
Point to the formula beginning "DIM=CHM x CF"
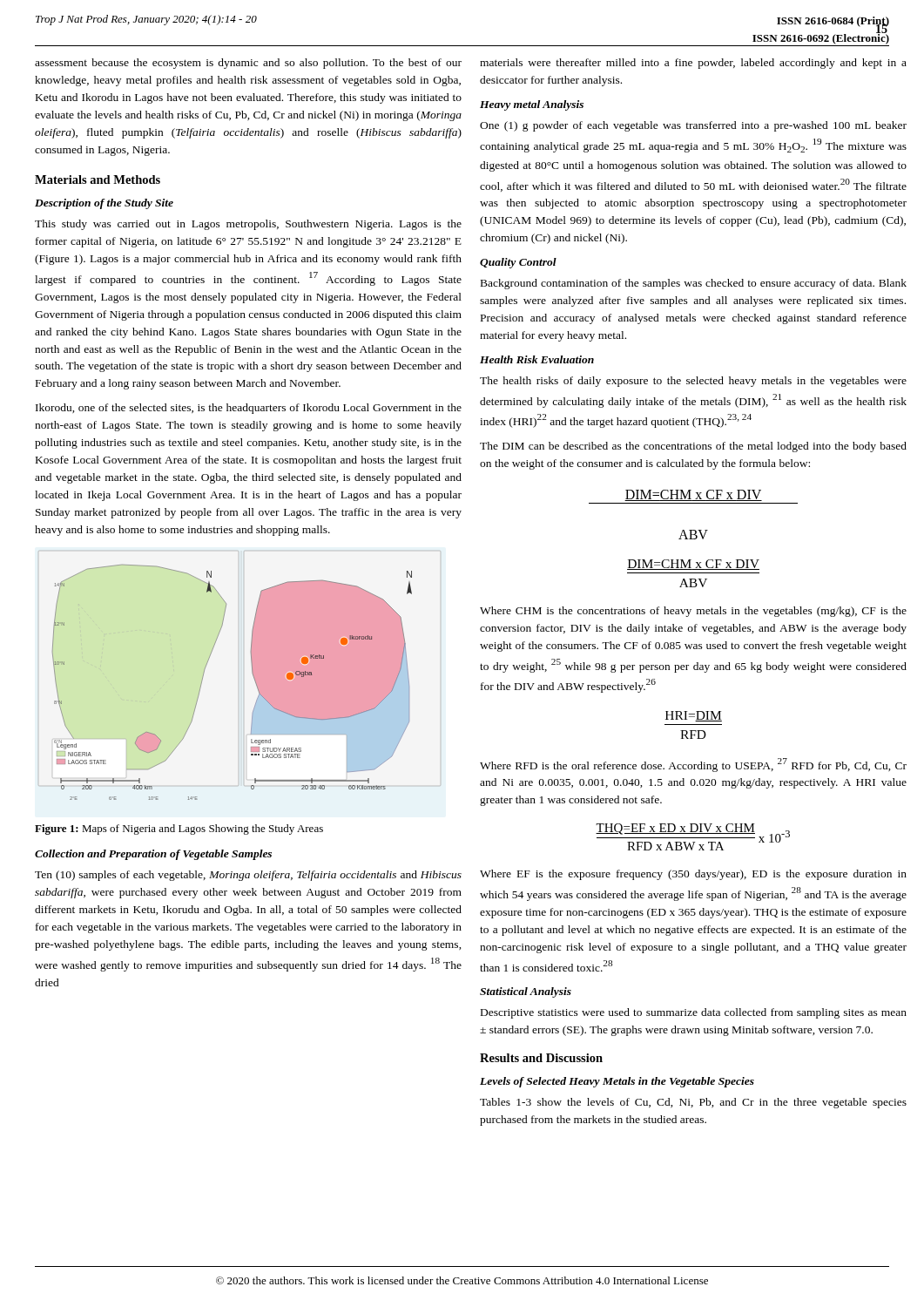click(693, 495)
